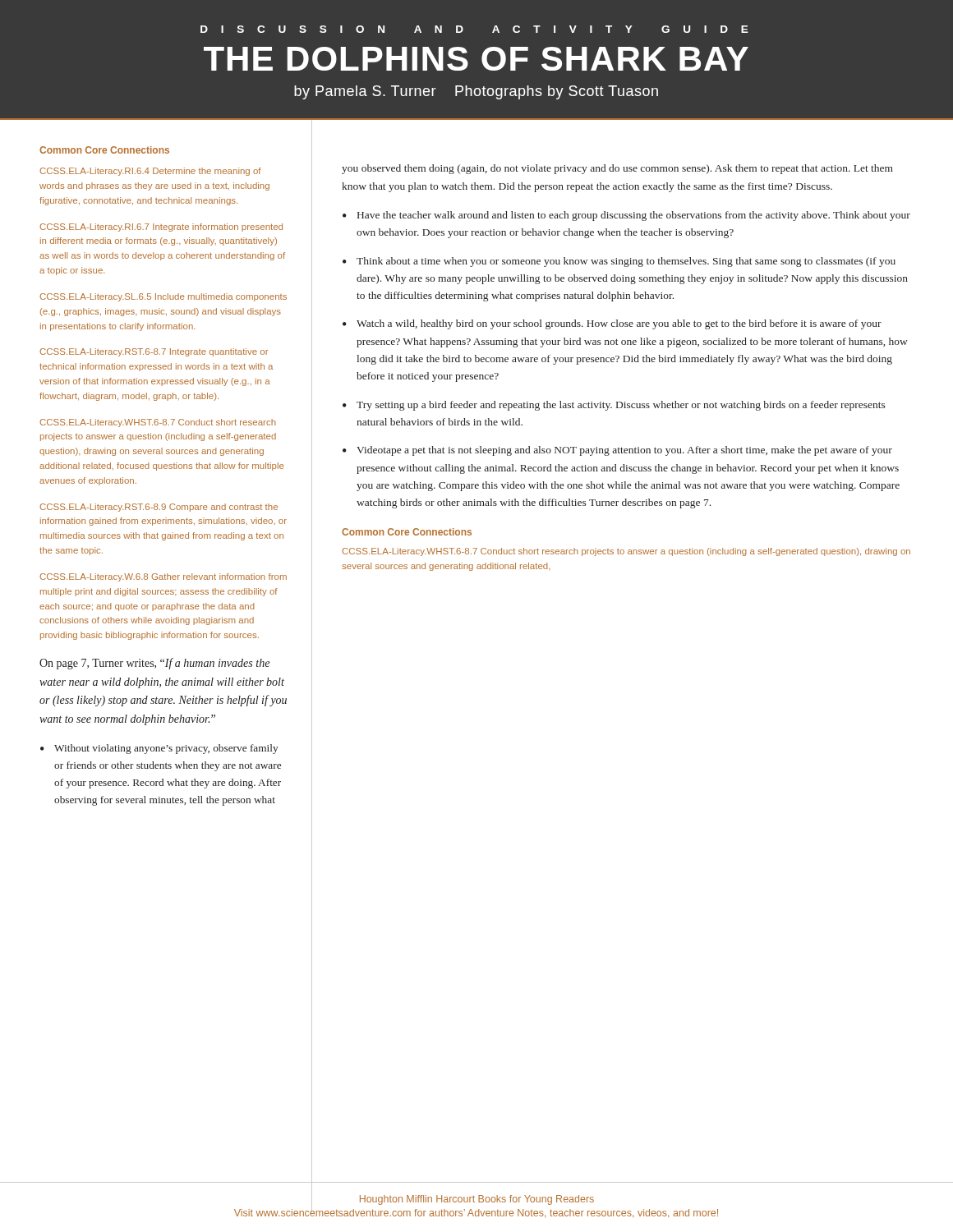
Task: Locate the list item that says "• Try setting up"
Action: click(x=629, y=413)
